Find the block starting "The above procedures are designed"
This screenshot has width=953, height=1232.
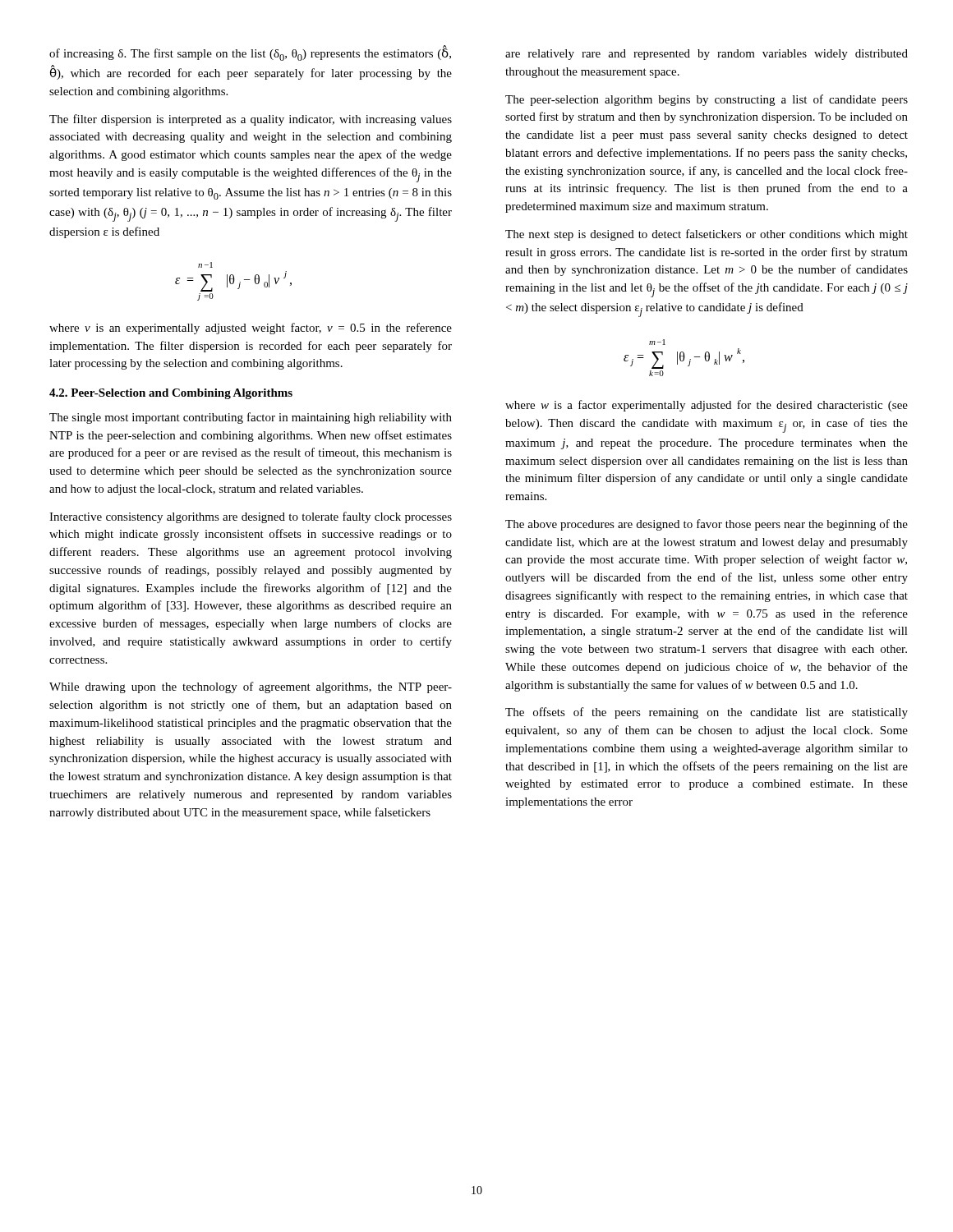click(707, 604)
